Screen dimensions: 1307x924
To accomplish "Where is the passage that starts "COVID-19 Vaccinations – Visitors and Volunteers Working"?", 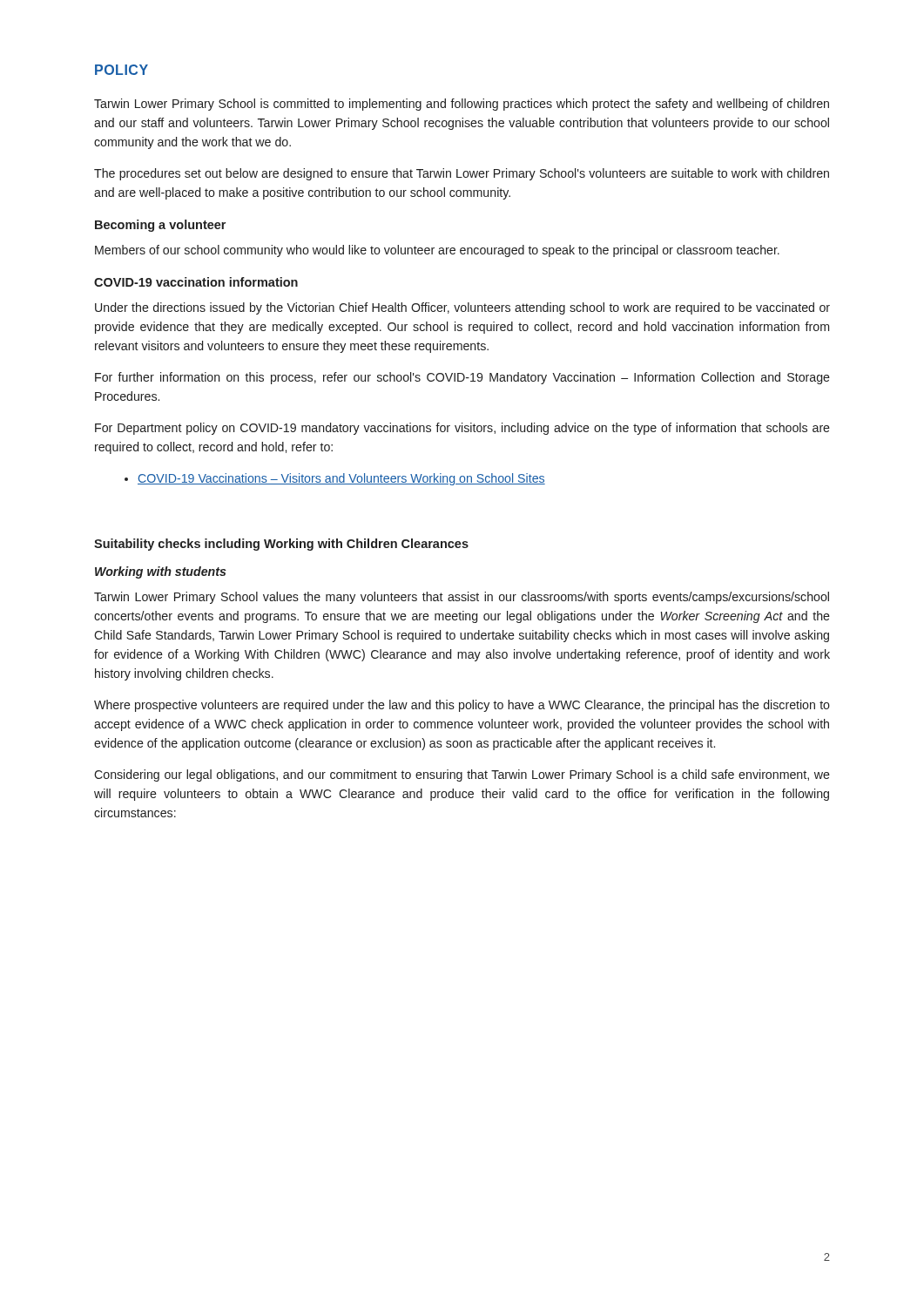I will pyautogui.click(x=341, y=478).
